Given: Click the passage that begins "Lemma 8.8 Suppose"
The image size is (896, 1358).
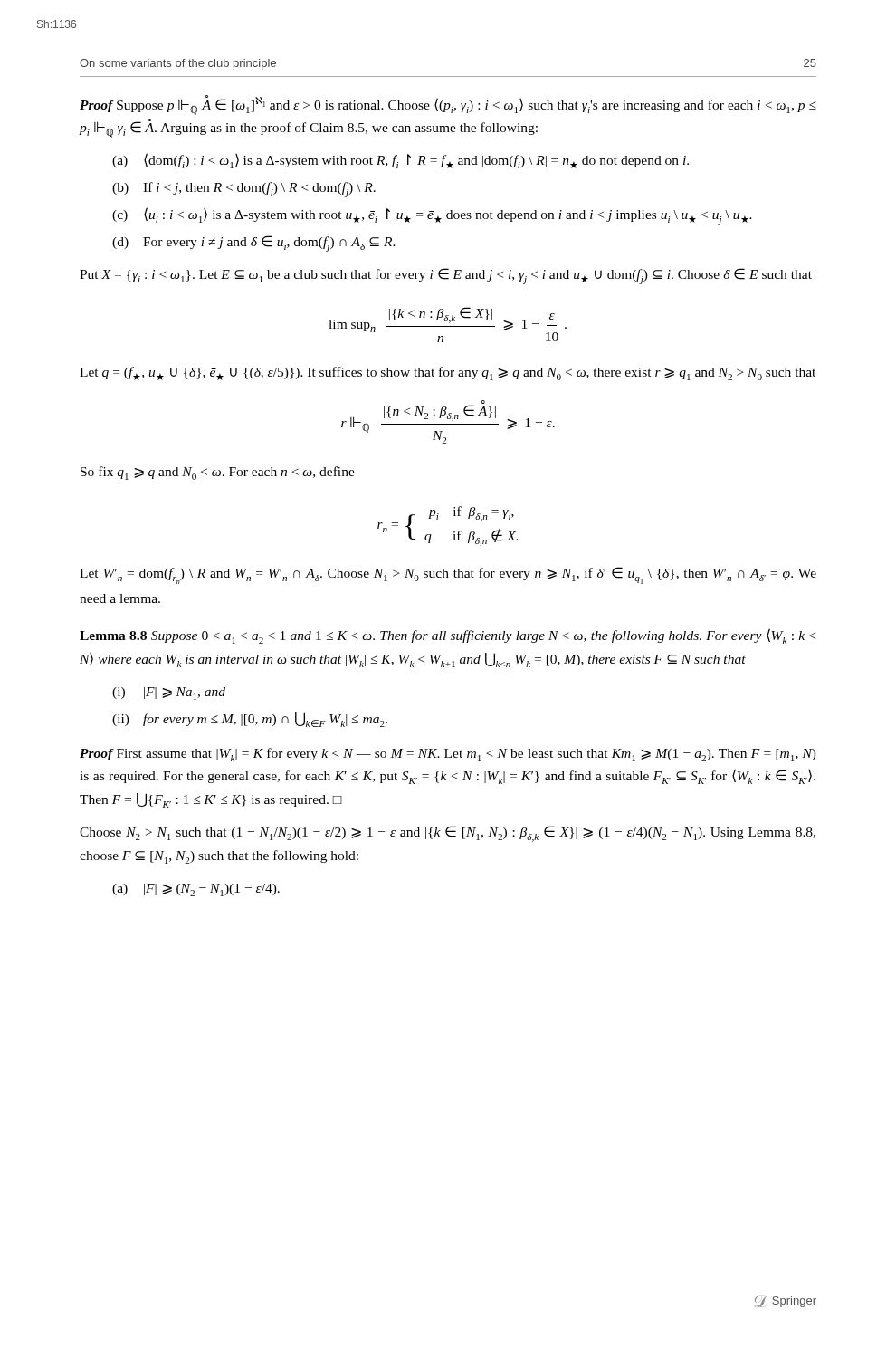Looking at the screenshot, I should click(448, 648).
